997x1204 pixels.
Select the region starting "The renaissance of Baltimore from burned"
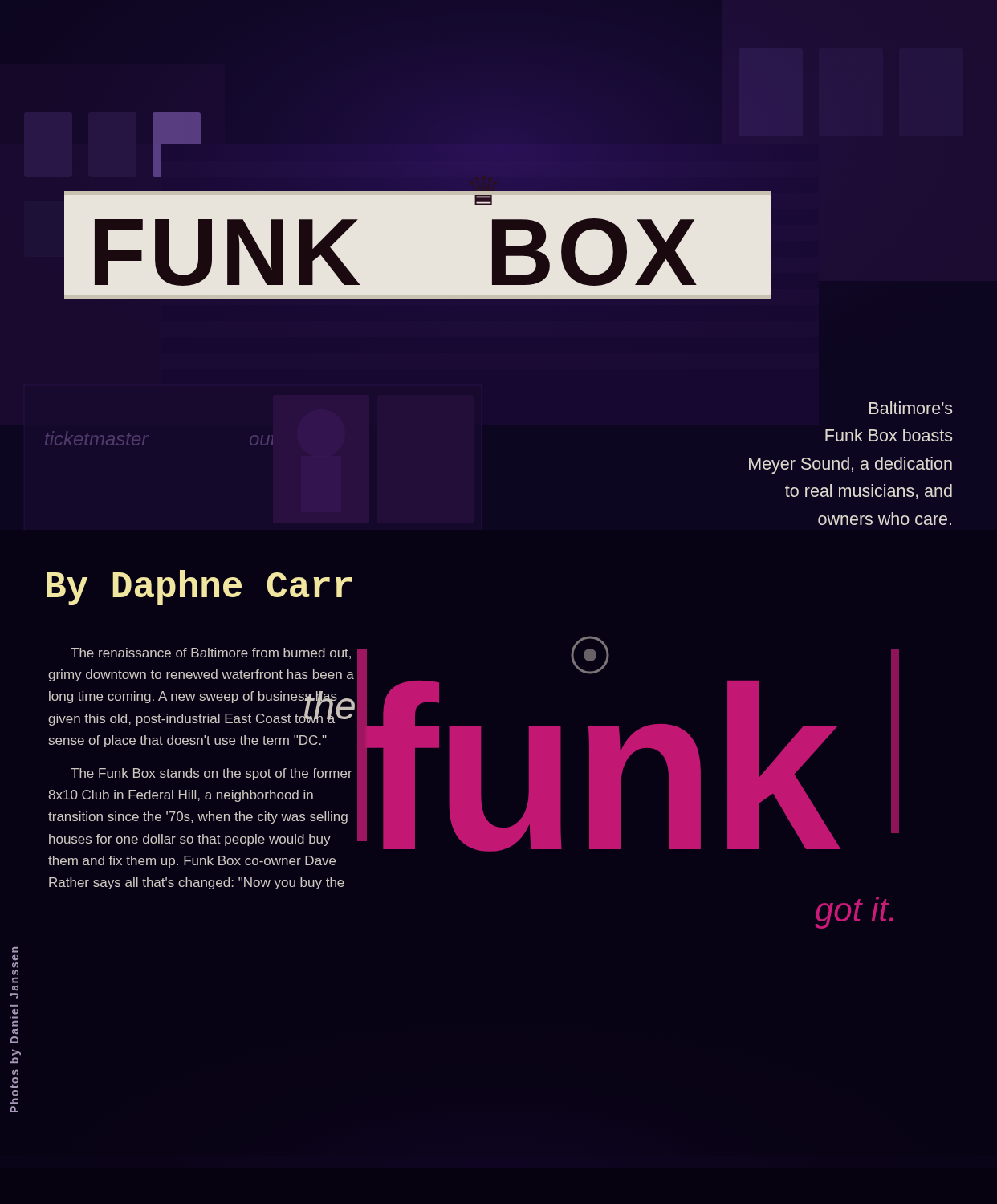click(x=204, y=768)
